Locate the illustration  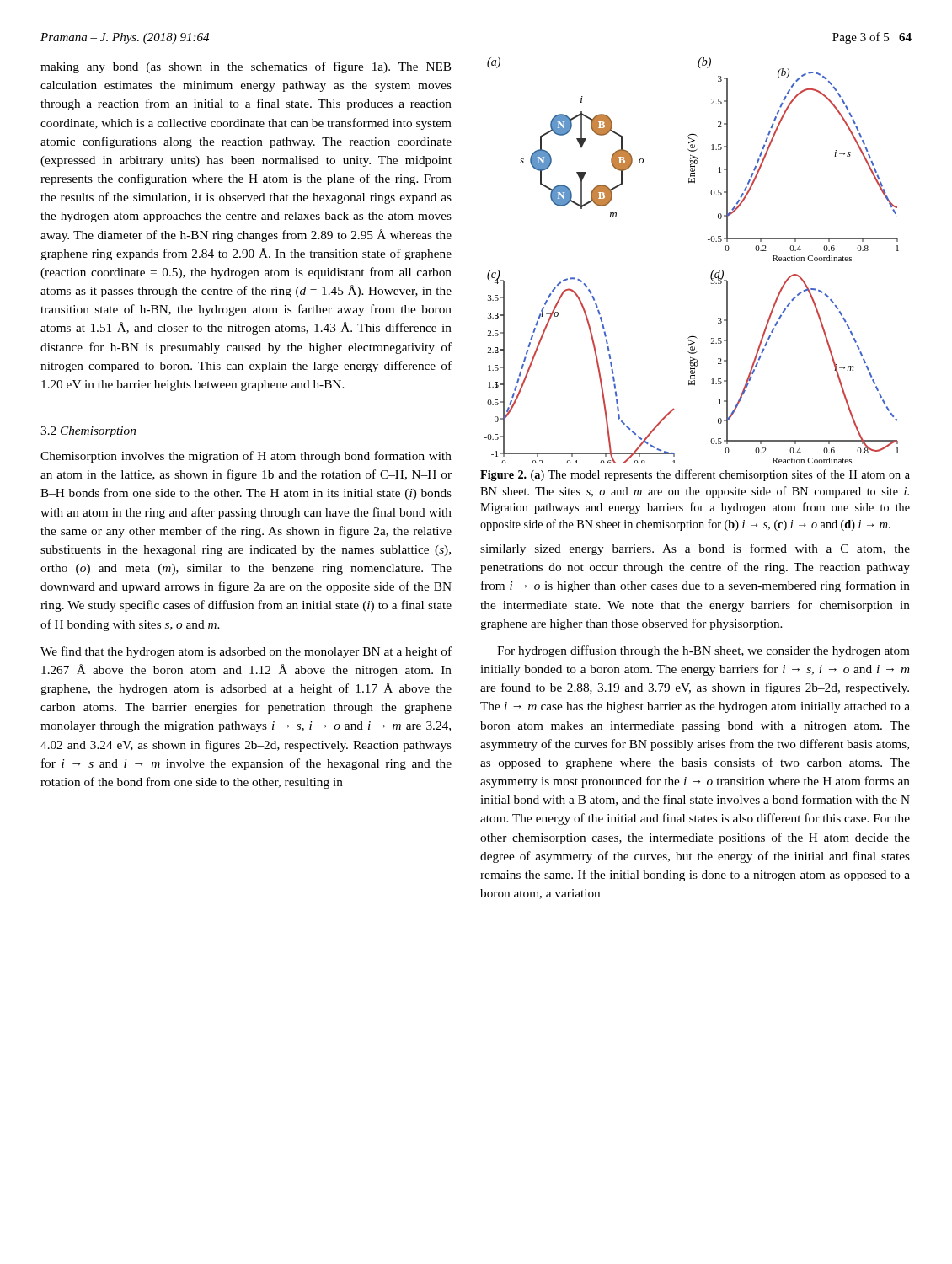click(697, 257)
